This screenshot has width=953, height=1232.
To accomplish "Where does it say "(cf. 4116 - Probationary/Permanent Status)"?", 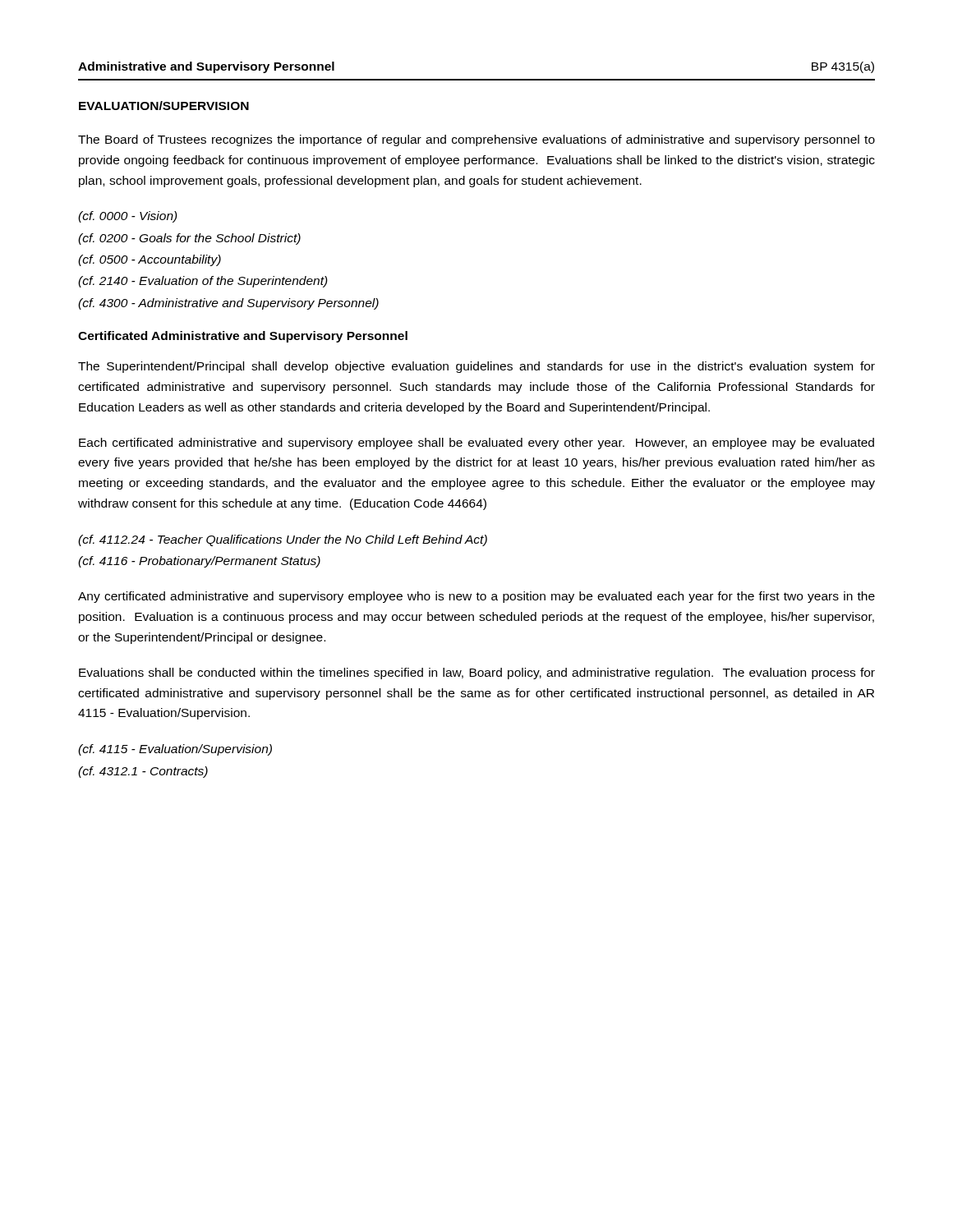I will click(x=199, y=561).
